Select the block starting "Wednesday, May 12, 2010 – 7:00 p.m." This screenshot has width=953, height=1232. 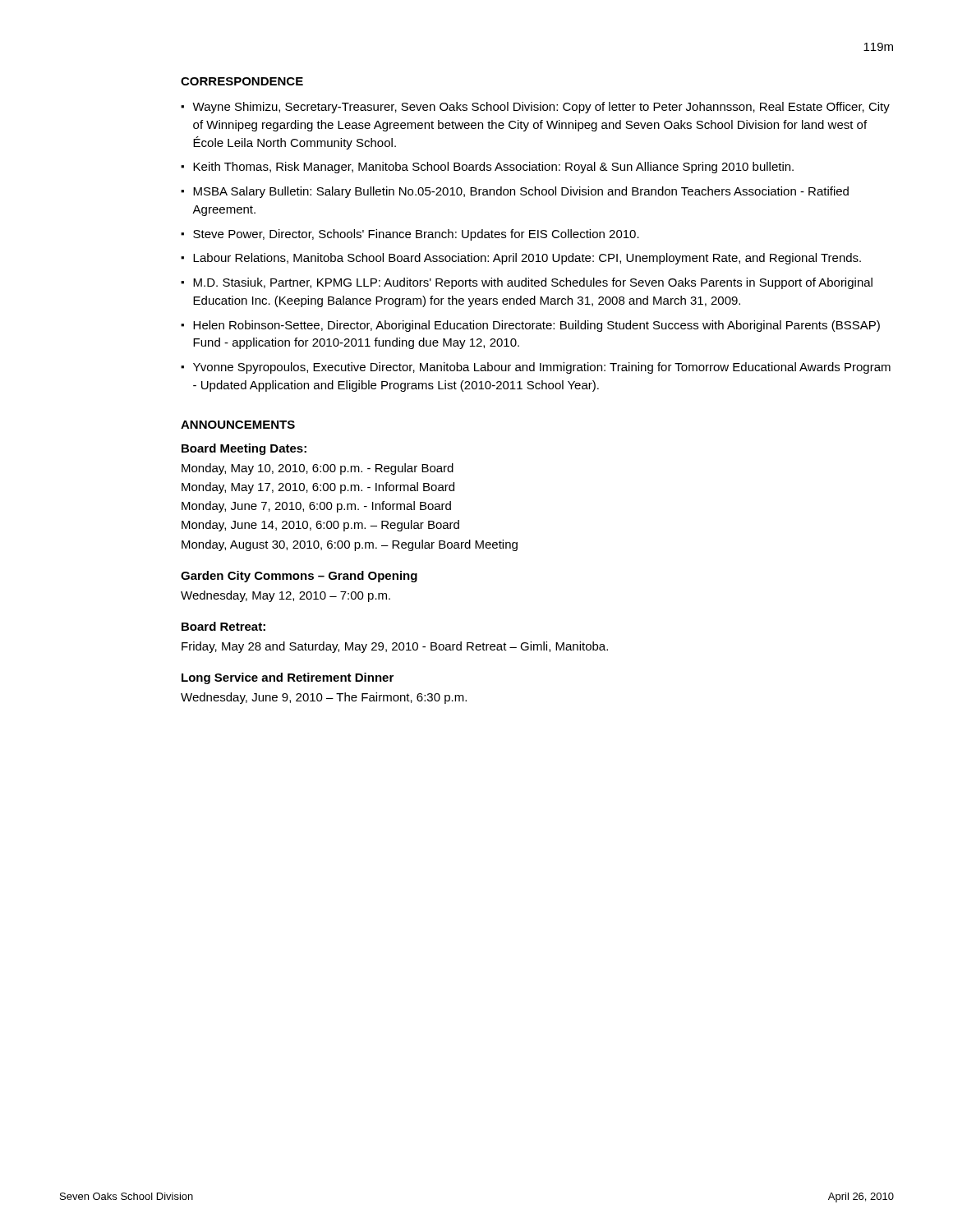[286, 595]
